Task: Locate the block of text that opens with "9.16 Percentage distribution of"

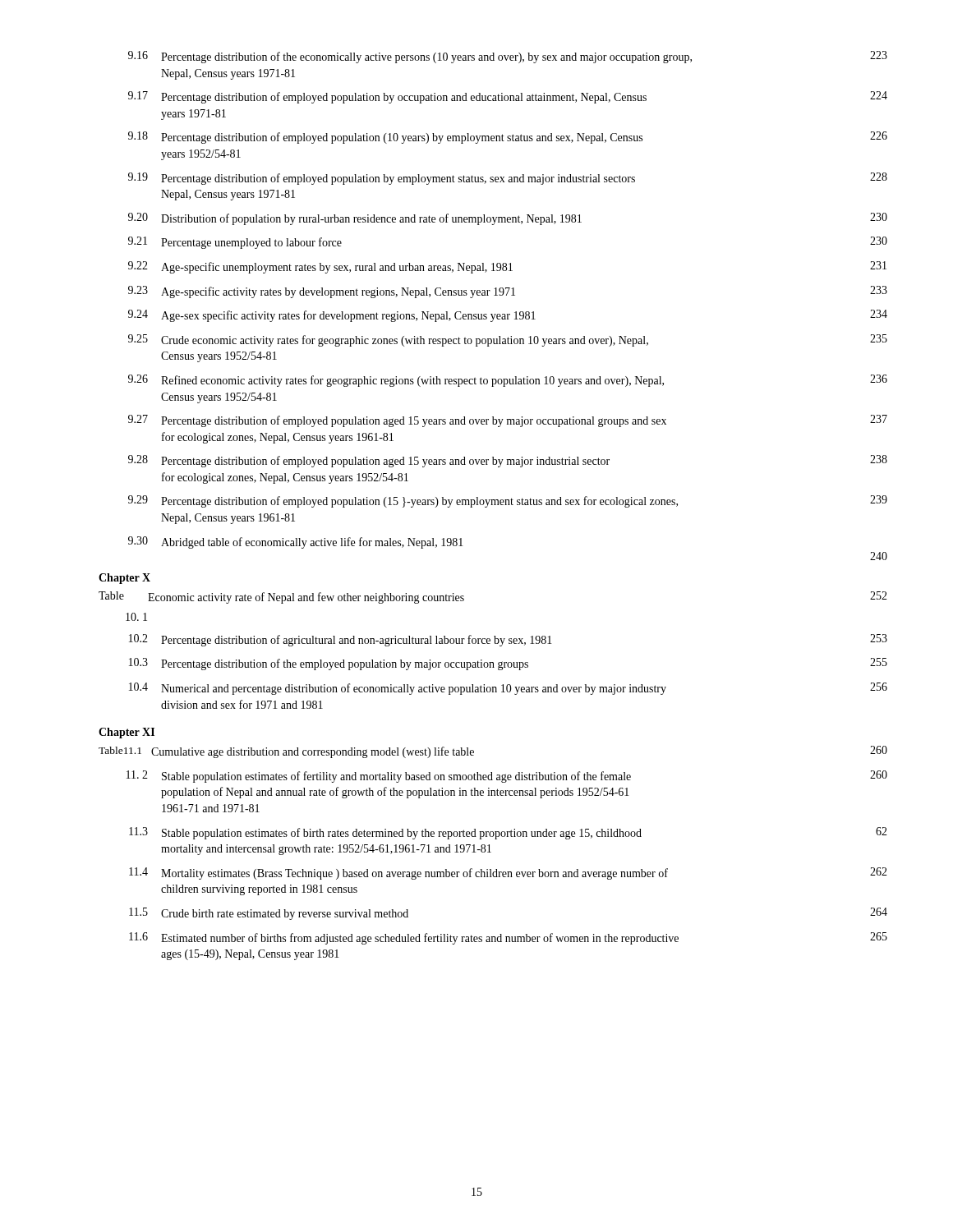Action: (x=493, y=65)
